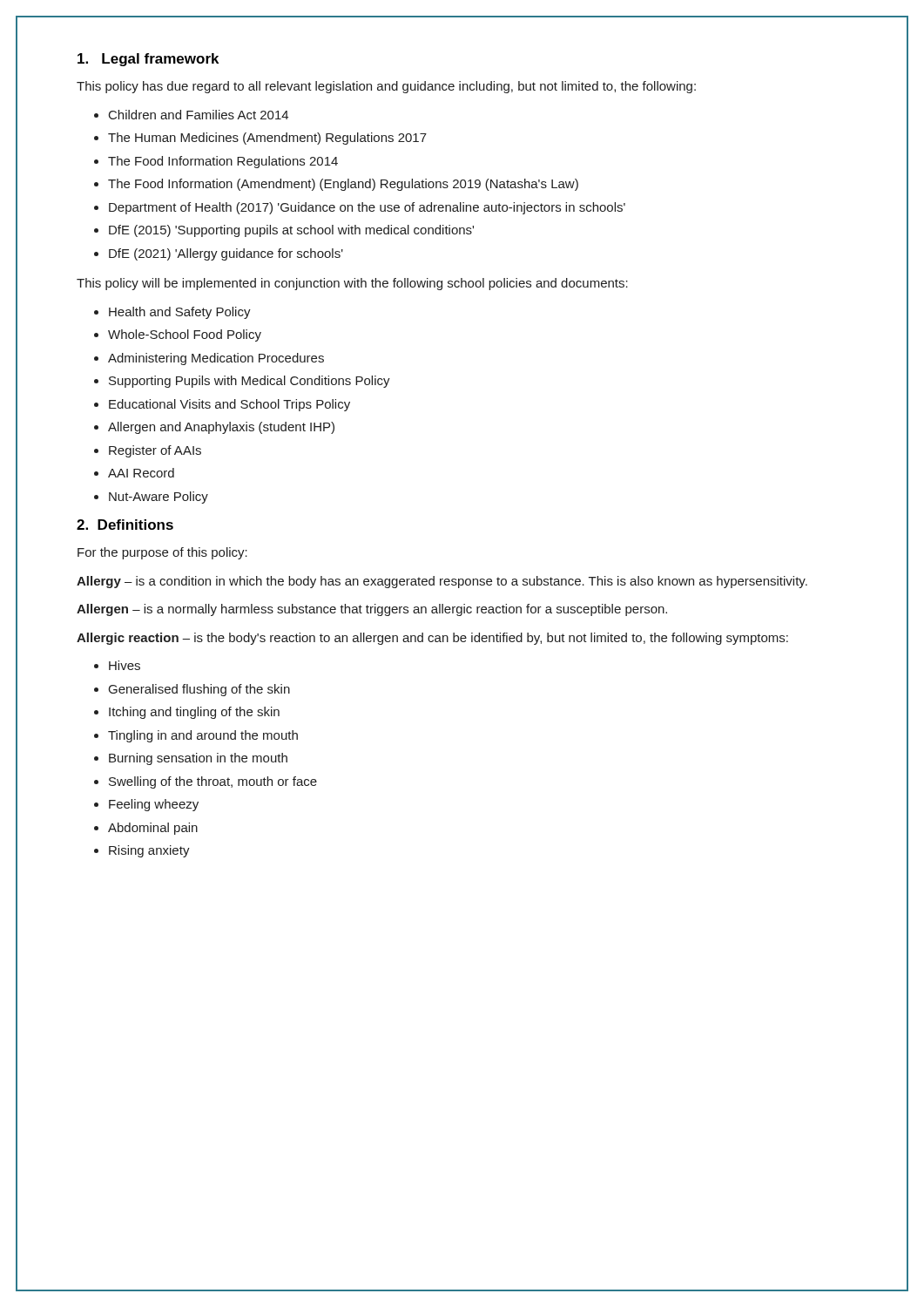Viewport: 924px width, 1307px height.
Task: Locate the block of text that opens with "For the purpose of"
Action: [162, 553]
